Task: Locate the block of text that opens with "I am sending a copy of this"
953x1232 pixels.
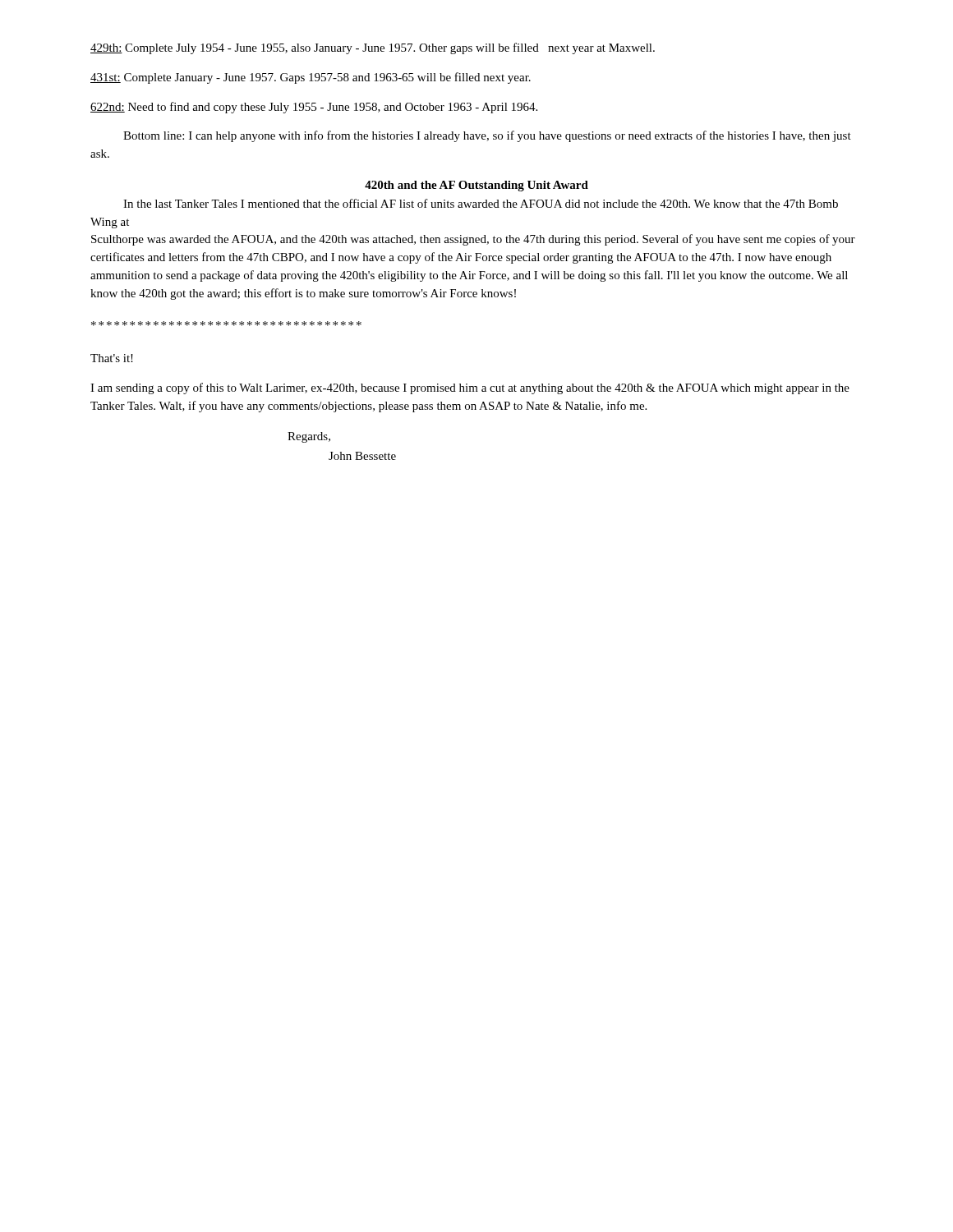Action: [470, 396]
